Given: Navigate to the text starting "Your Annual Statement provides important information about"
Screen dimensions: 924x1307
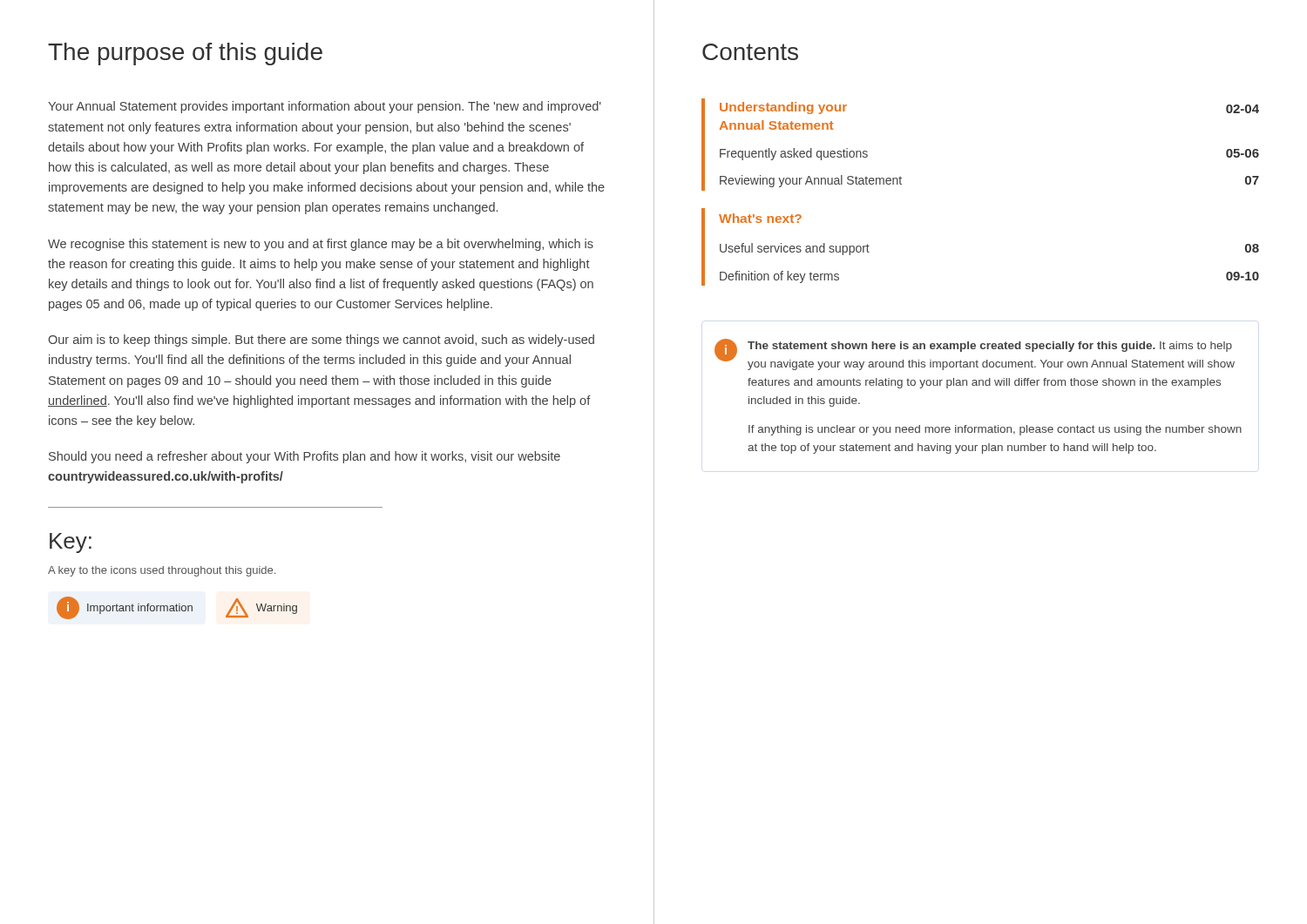Looking at the screenshot, I should 327,158.
